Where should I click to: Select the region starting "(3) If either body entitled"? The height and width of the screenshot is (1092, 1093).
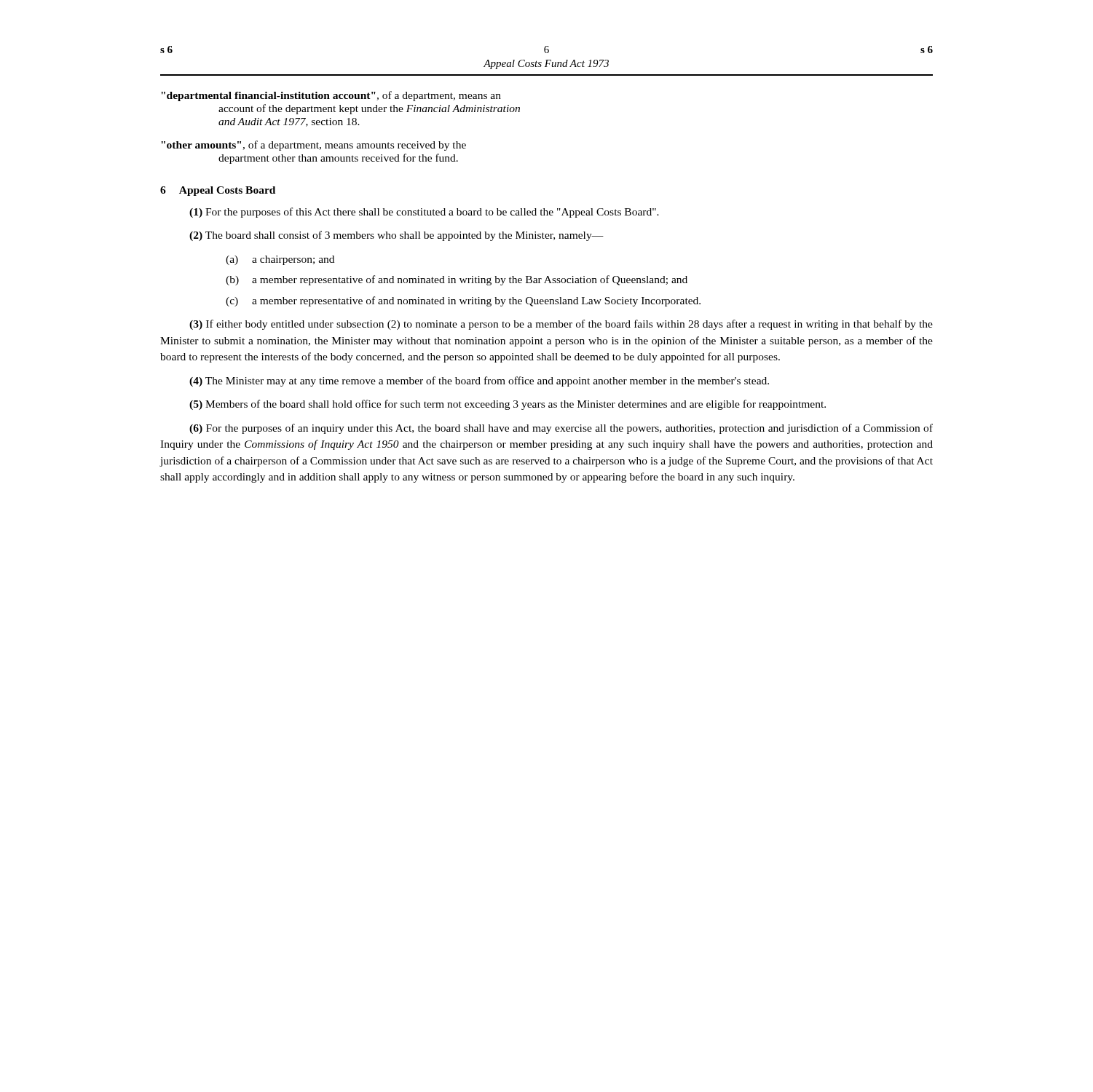point(546,340)
